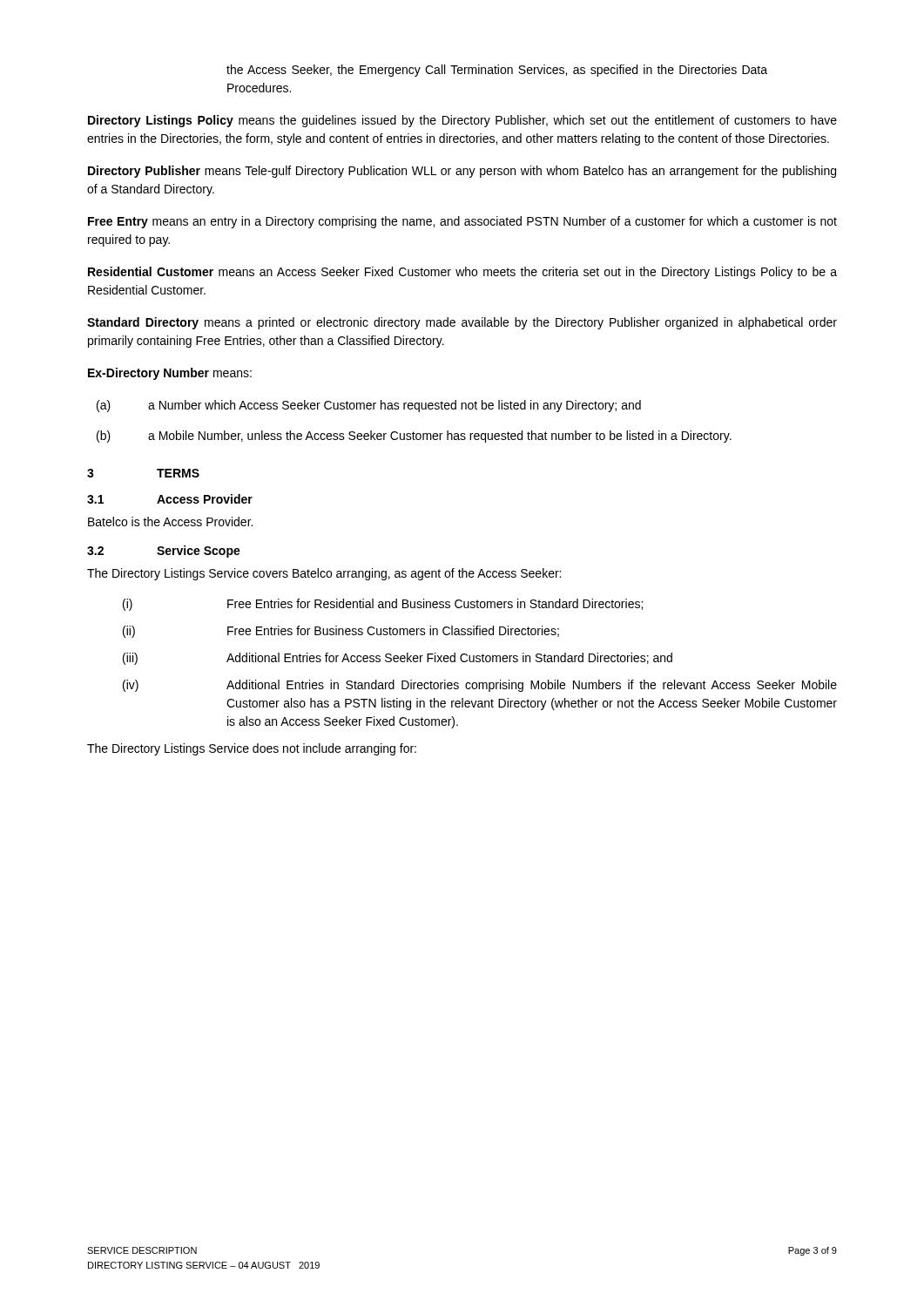
Task: Locate the list item with the text "(iii) Additional Entries for Access Seeker Fixed"
Action: [462, 658]
